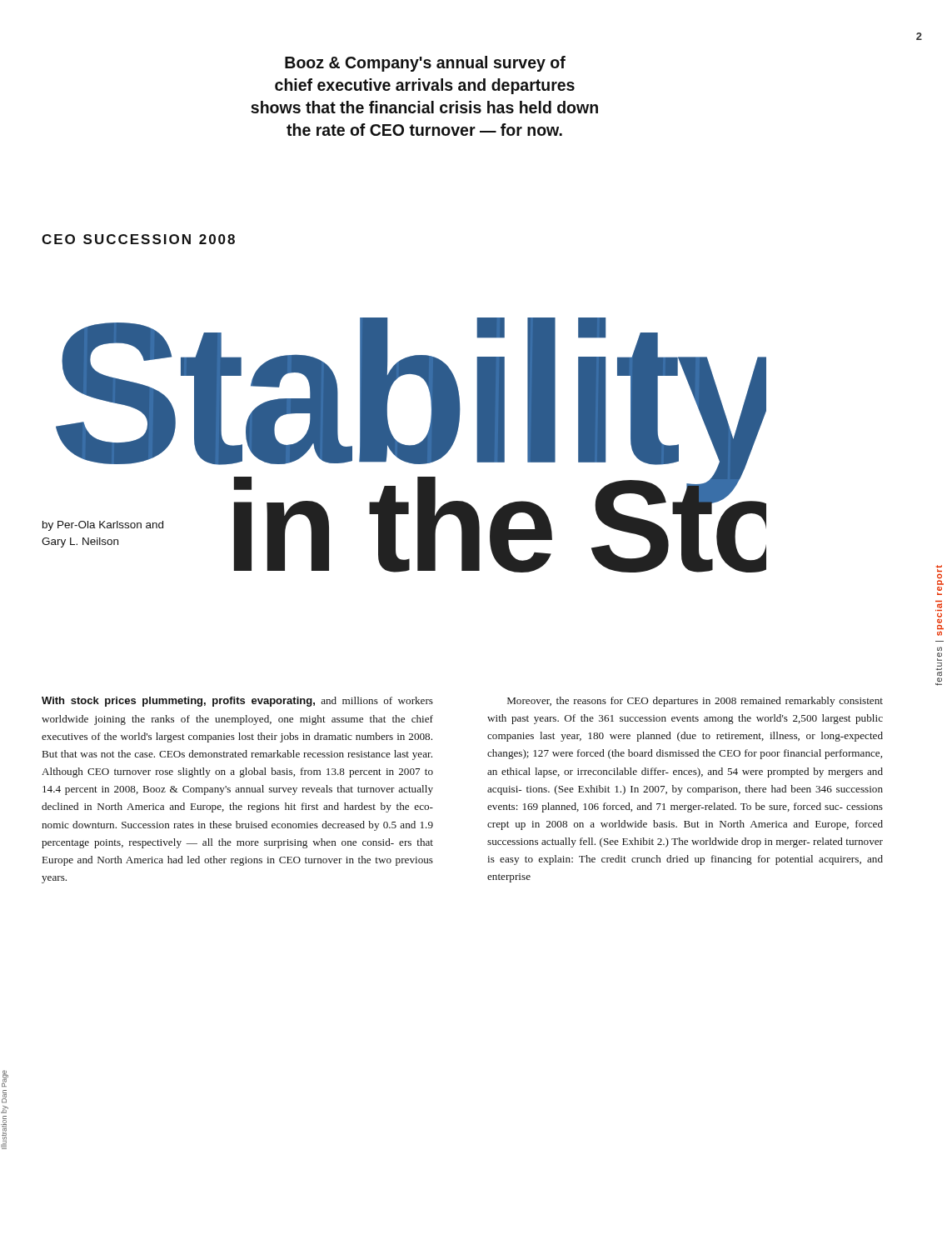Locate the text starting "by Per-Ola Karlsson and Gary L."
The height and width of the screenshot is (1250, 952).
click(x=103, y=533)
